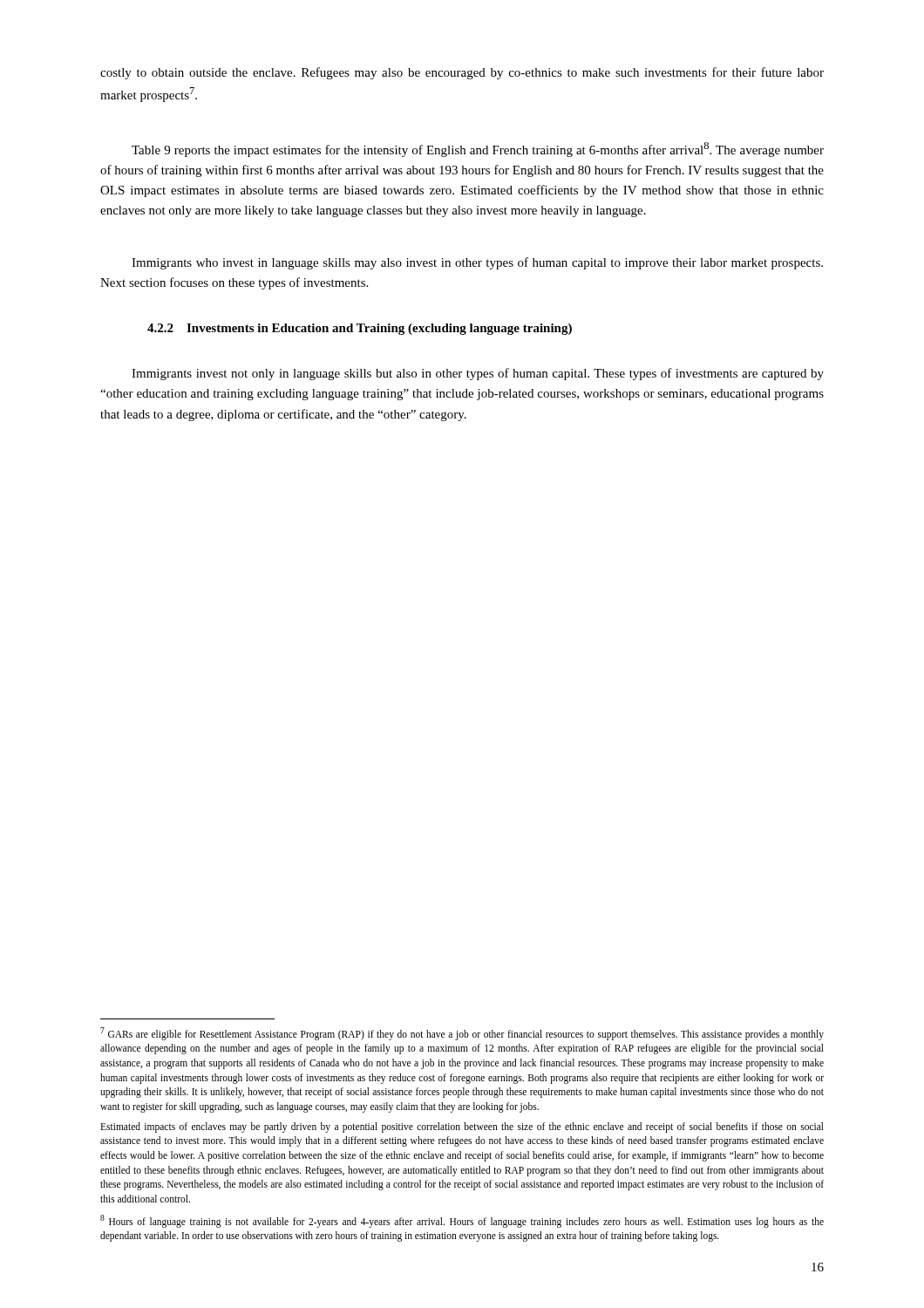Find the text starting "7 GARs are eligible for"
This screenshot has height=1308, width=924.
(462, 1069)
